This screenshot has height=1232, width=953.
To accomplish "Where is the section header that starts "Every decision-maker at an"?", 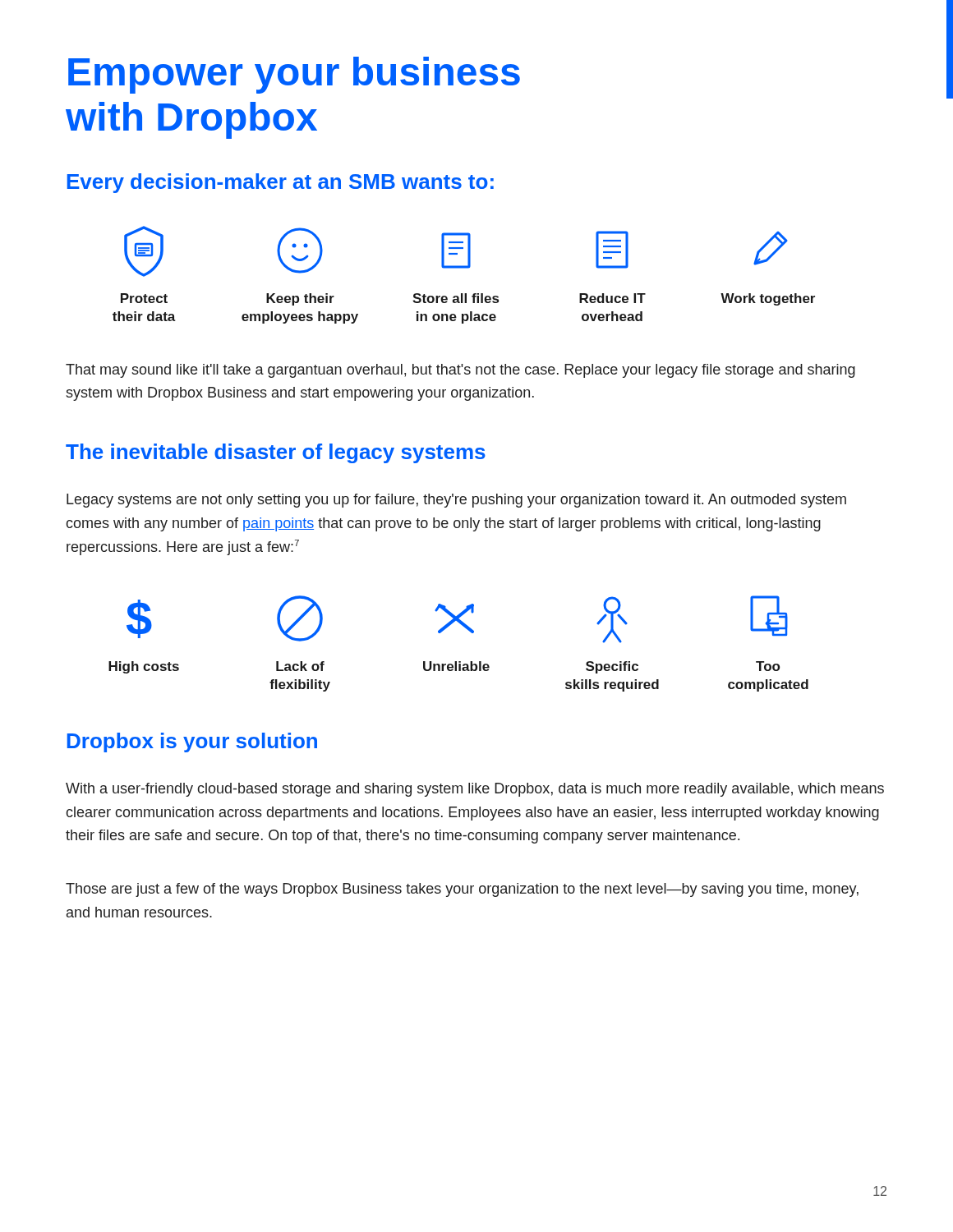I will (x=476, y=182).
